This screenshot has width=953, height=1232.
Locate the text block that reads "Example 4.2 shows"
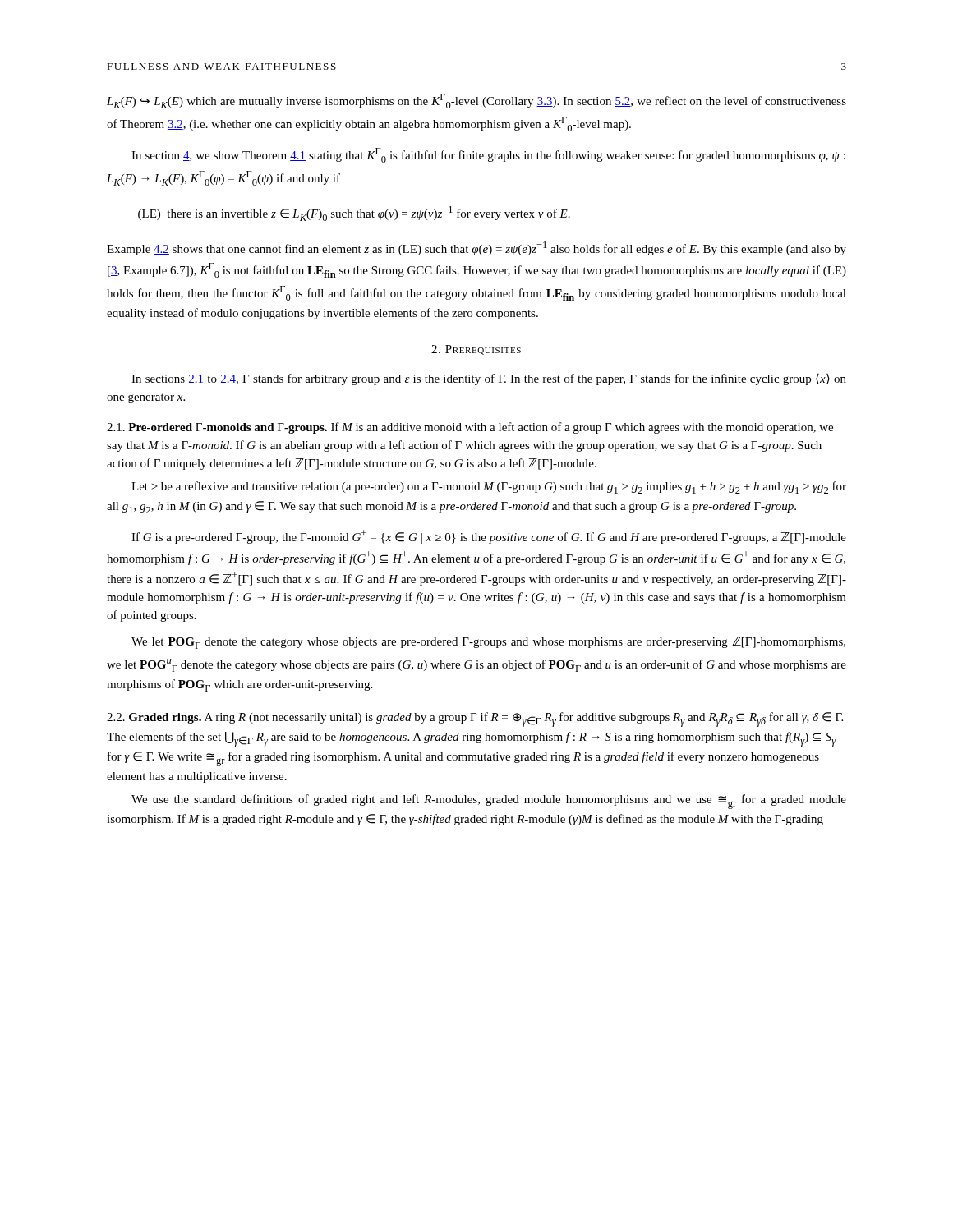(476, 280)
